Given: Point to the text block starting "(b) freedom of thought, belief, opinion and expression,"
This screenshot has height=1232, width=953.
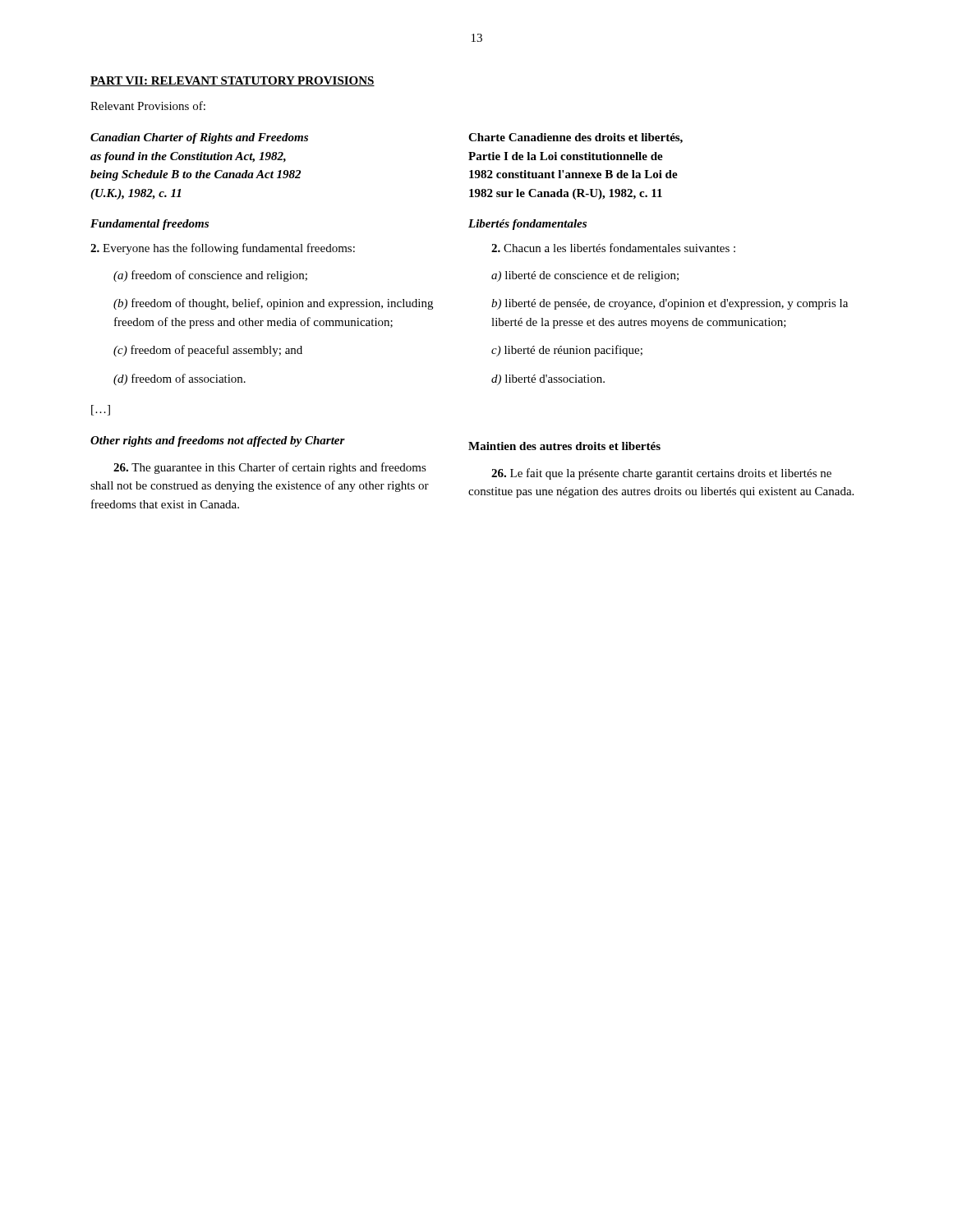Looking at the screenshot, I should (273, 312).
